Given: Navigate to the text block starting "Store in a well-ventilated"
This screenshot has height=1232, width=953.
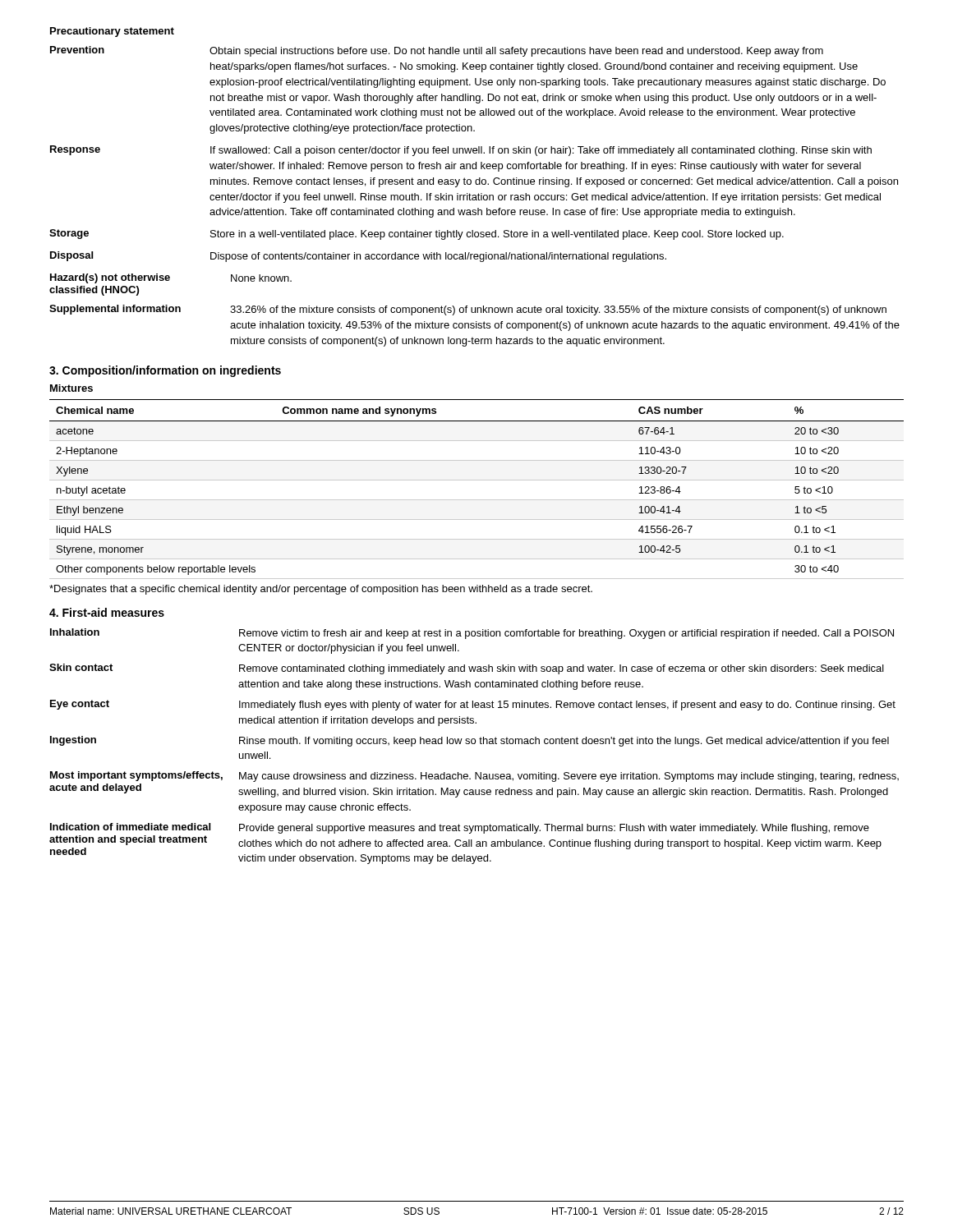Looking at the screenshot, I should point(497,234).
